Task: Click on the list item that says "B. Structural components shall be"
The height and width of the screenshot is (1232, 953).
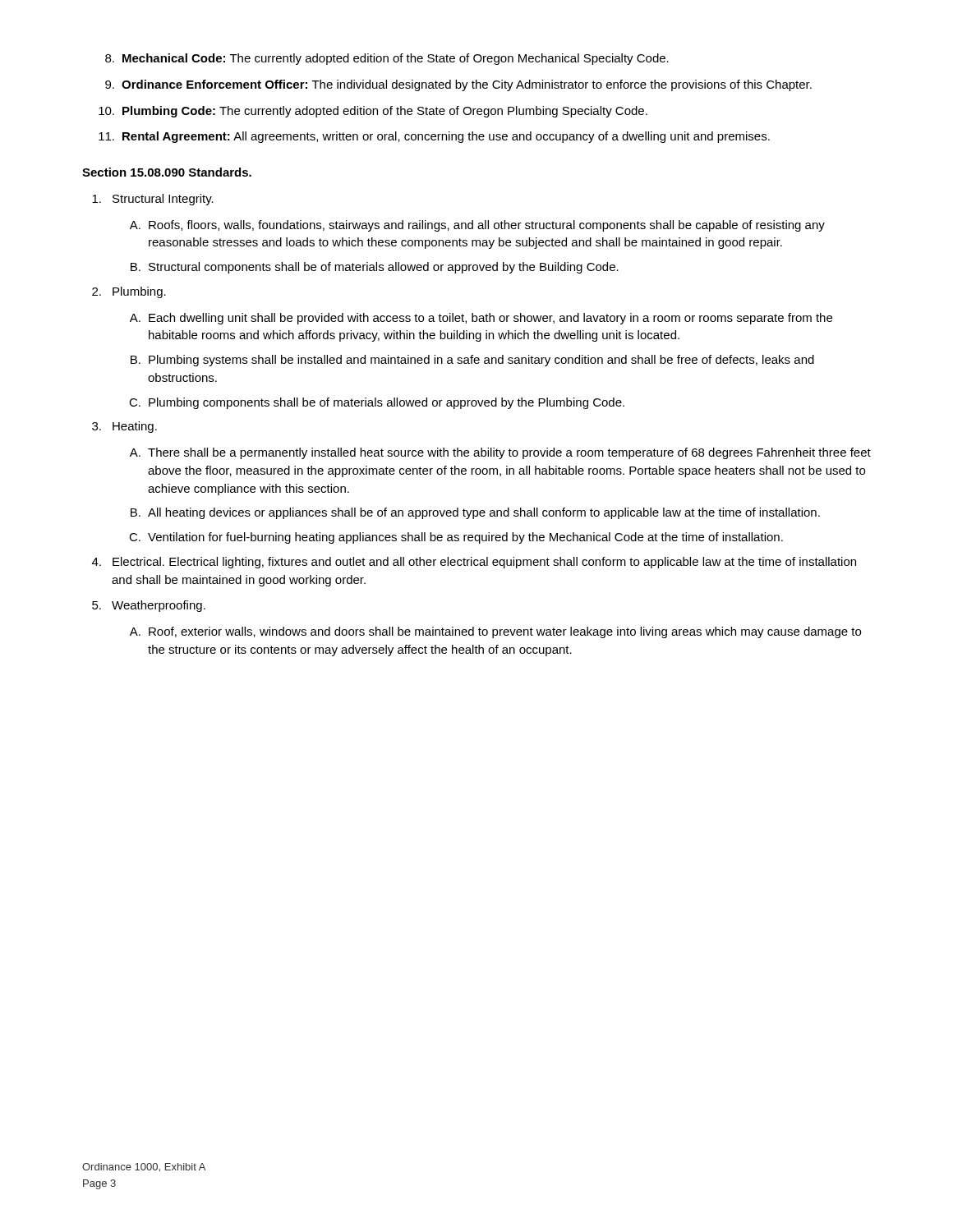Action: 491,267
